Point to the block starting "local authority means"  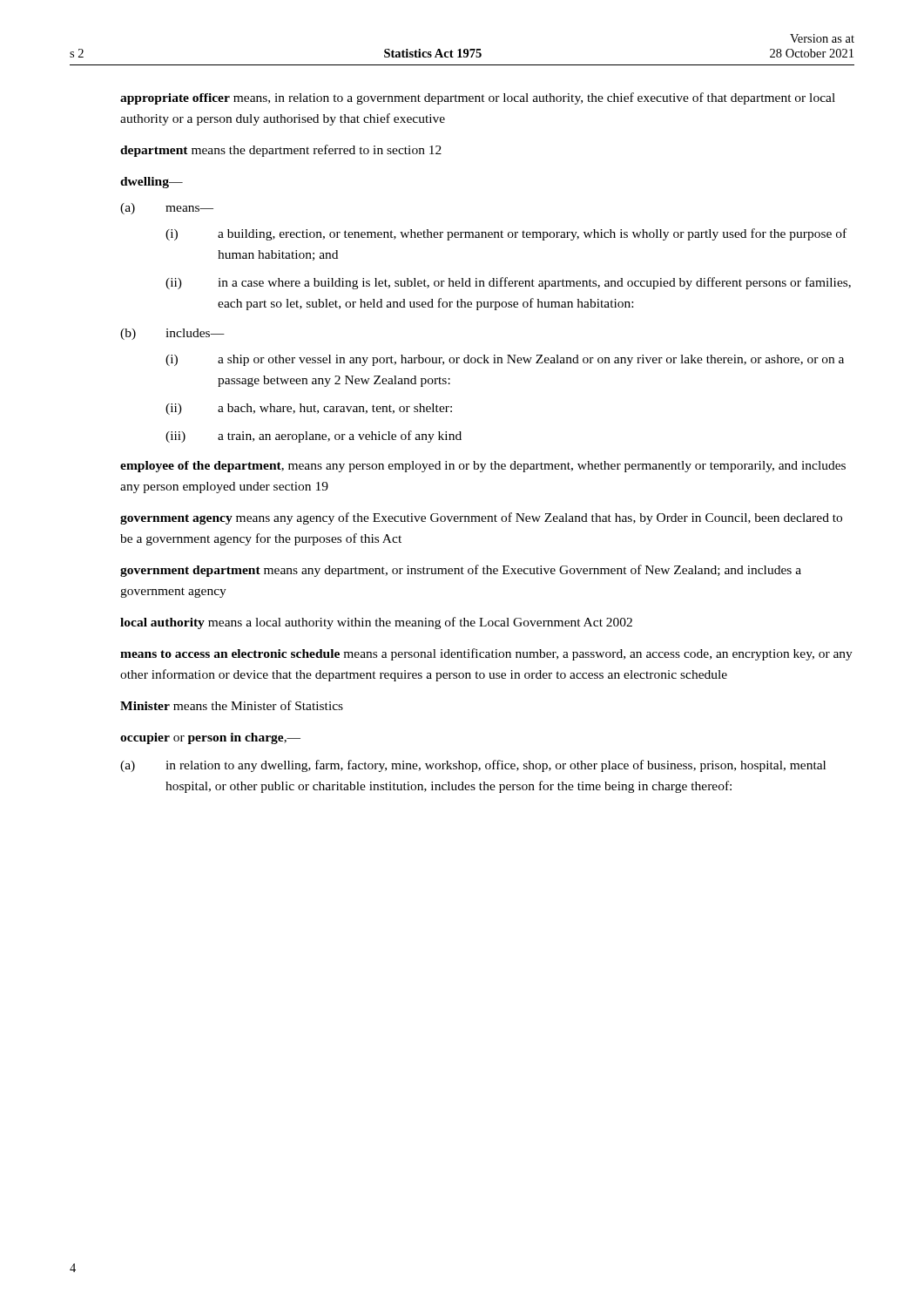point(377,622)
